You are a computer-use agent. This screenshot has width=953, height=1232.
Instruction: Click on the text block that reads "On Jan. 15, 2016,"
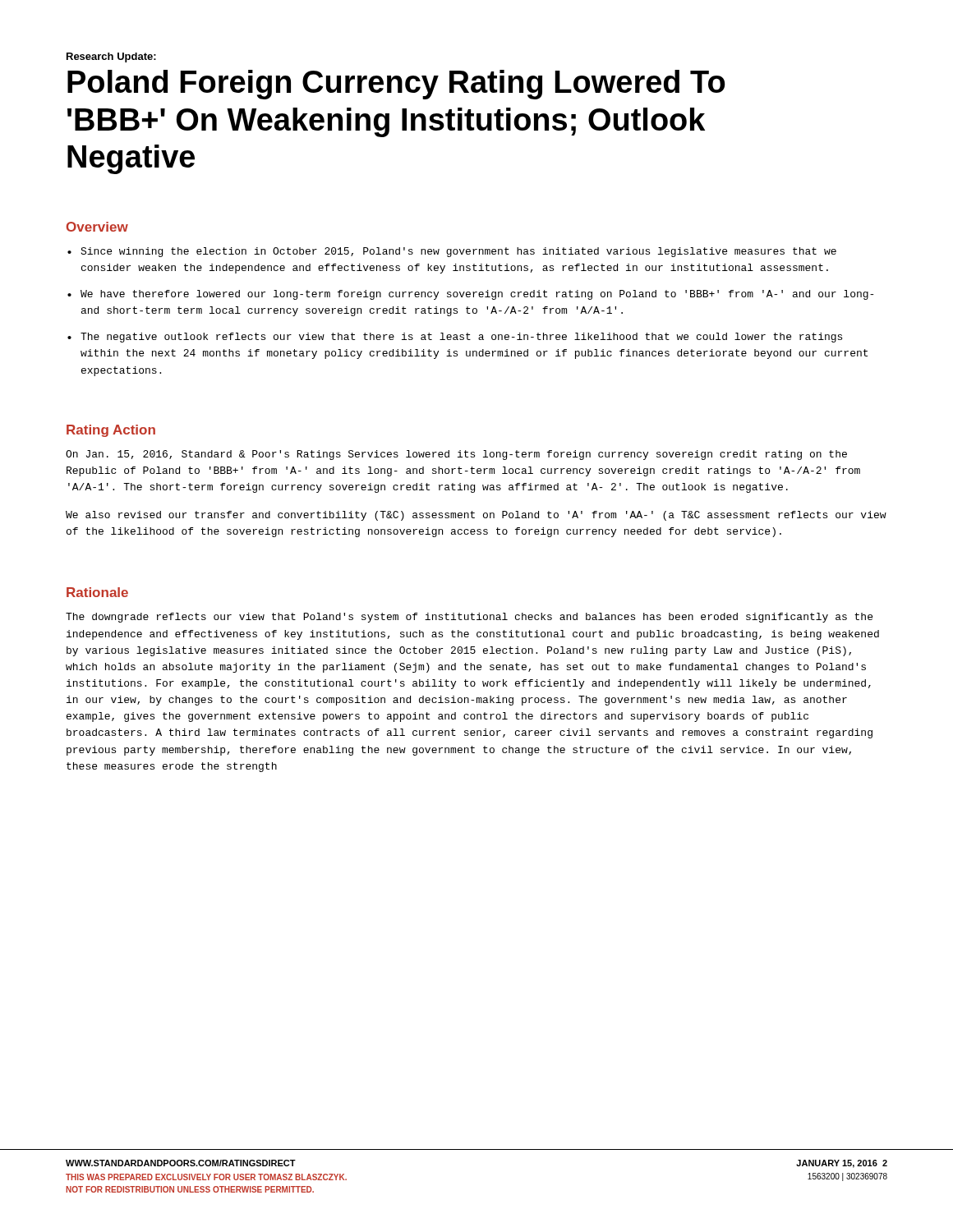[476, 471]
